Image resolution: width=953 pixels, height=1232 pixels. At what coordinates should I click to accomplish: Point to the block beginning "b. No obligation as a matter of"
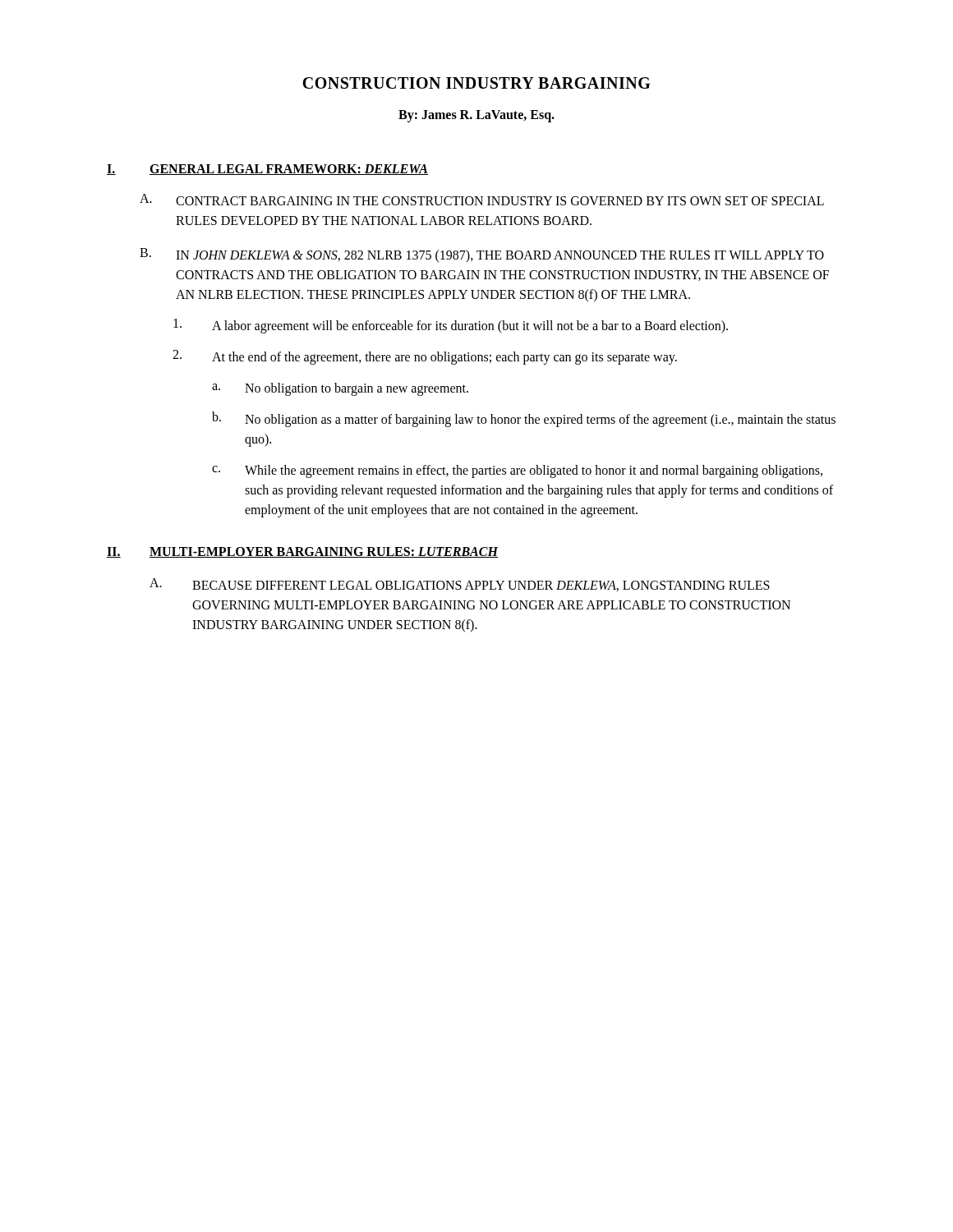tap(529, 430)
